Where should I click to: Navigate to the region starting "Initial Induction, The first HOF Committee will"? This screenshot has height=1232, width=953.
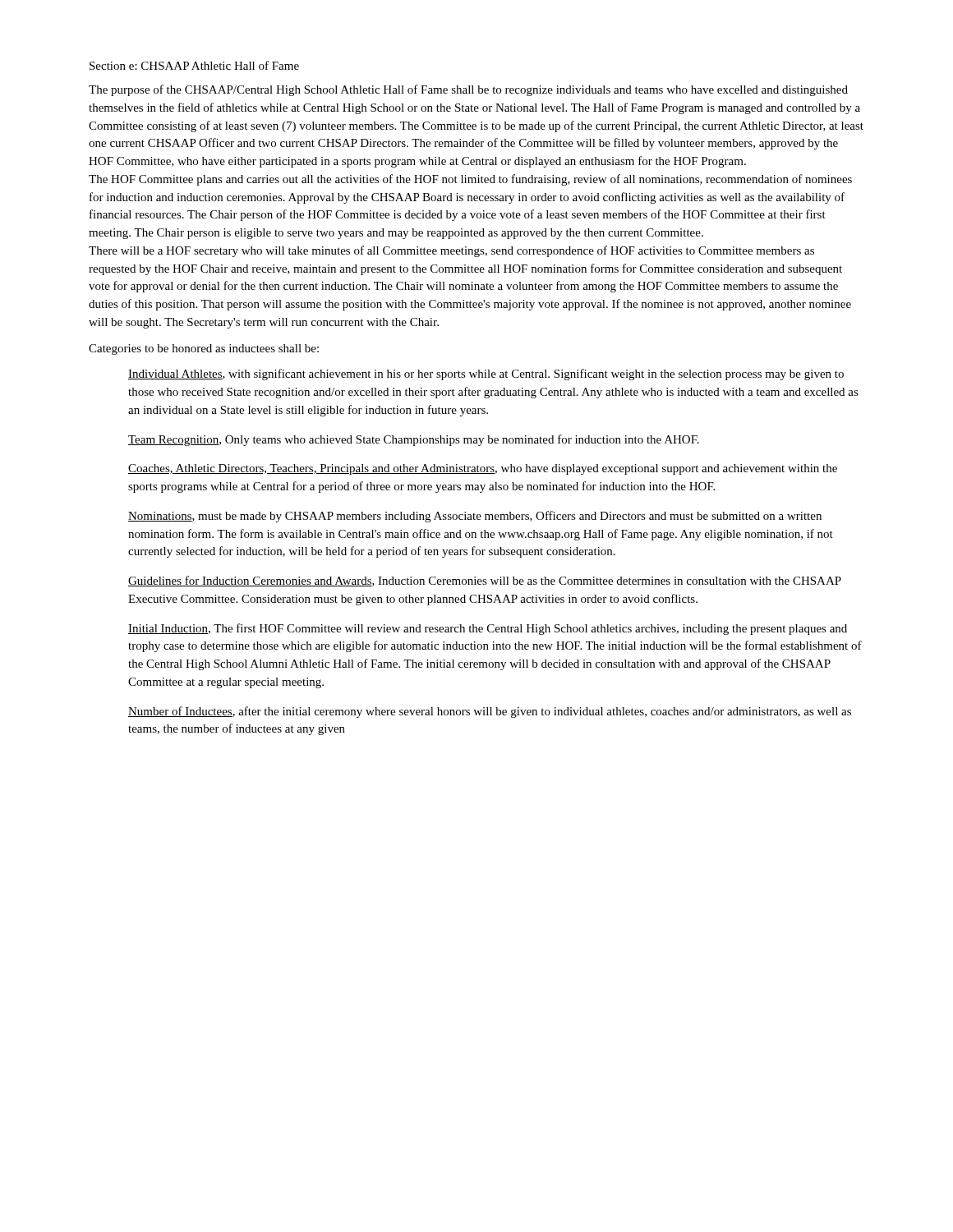(x=495, y=655)
